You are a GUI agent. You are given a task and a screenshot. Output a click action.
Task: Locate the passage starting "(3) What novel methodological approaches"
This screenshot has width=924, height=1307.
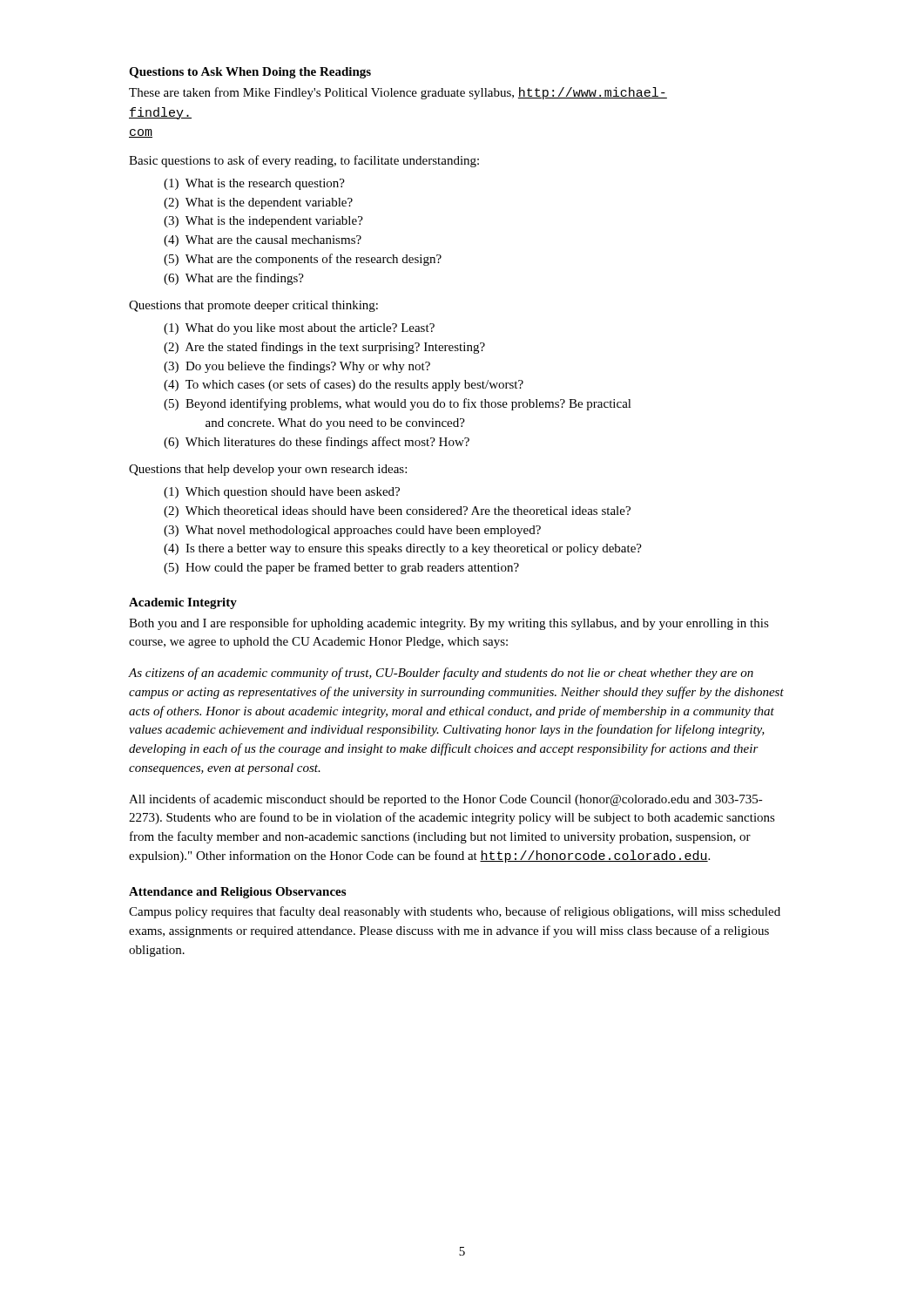click(x=352, y=529)
